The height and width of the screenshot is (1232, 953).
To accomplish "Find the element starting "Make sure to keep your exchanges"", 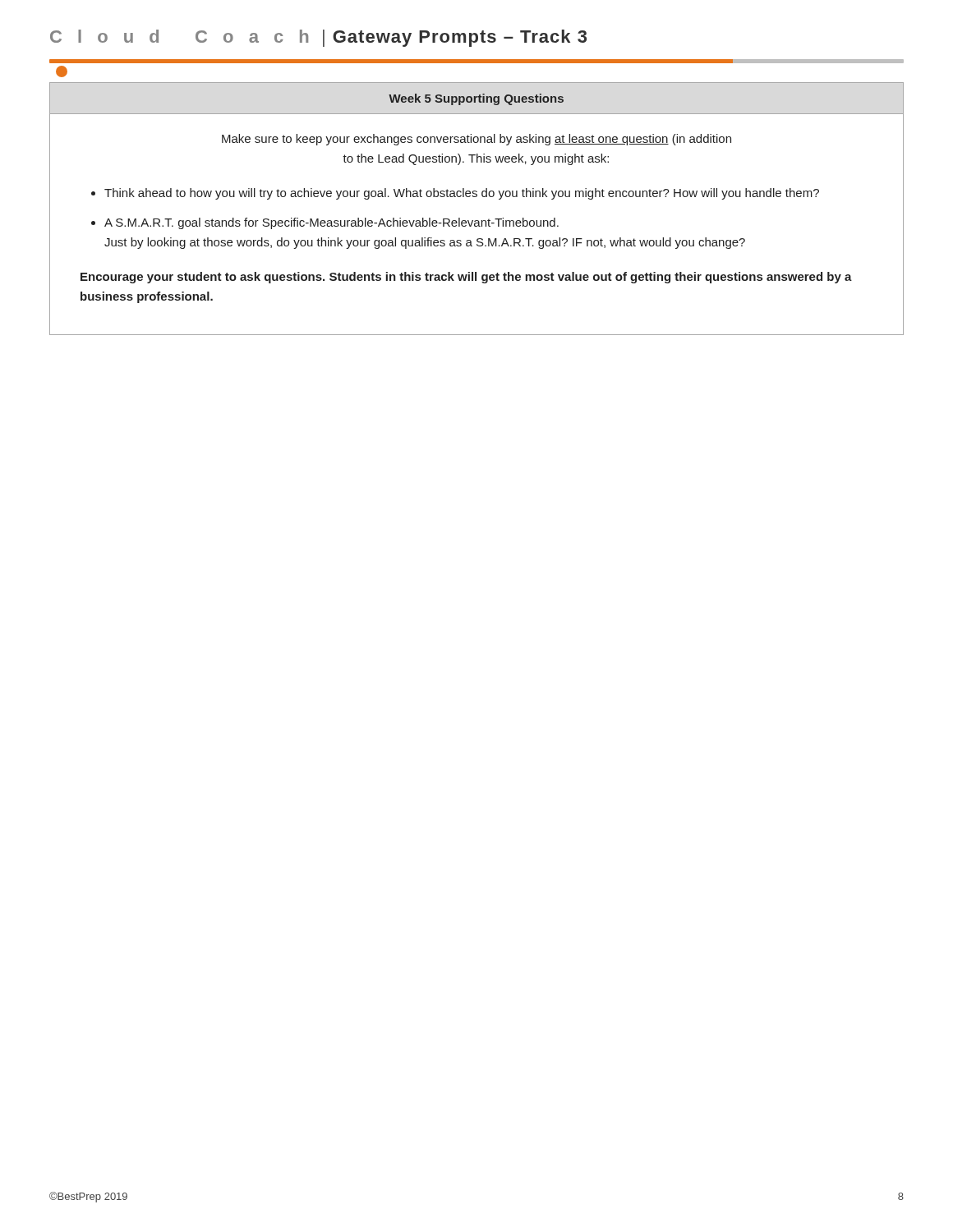I will pyautogui.click(x=476, y=148).
